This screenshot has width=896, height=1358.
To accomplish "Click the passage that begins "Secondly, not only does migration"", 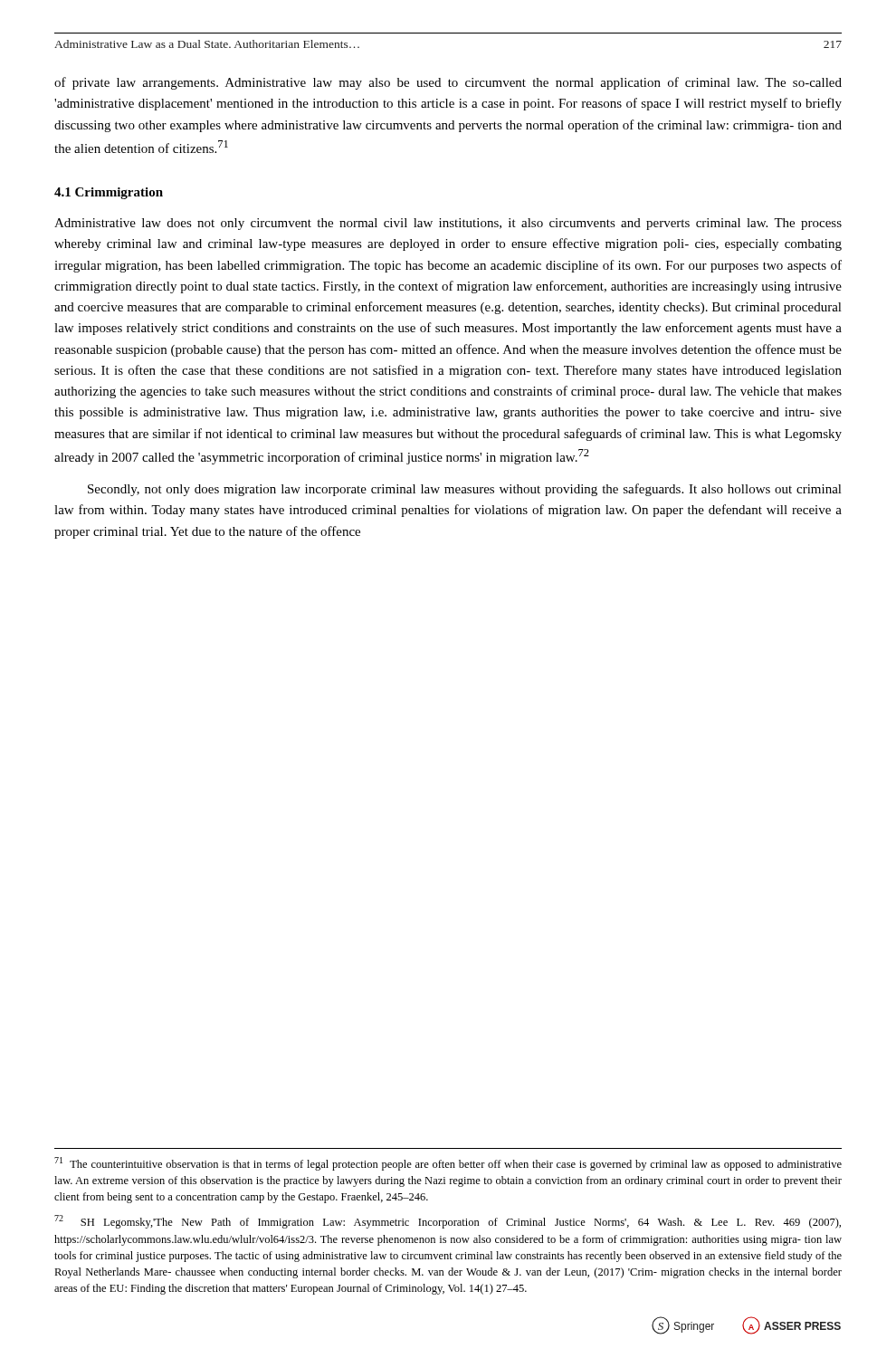I will (448, 510).
